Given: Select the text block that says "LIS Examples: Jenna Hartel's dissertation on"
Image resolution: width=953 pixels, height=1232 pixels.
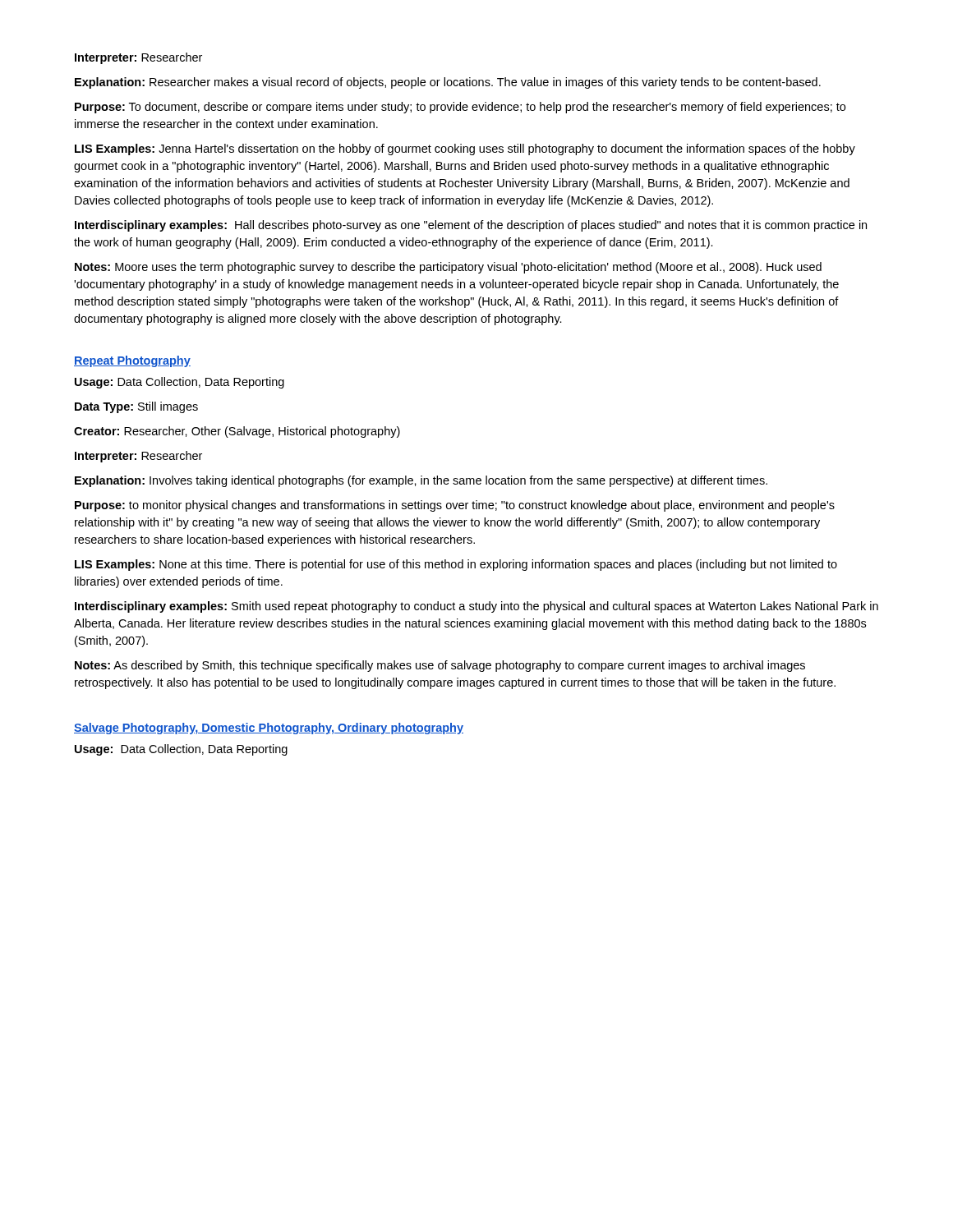Looking at the screenshot, I should pyautogui.click(x=464, y=175).
